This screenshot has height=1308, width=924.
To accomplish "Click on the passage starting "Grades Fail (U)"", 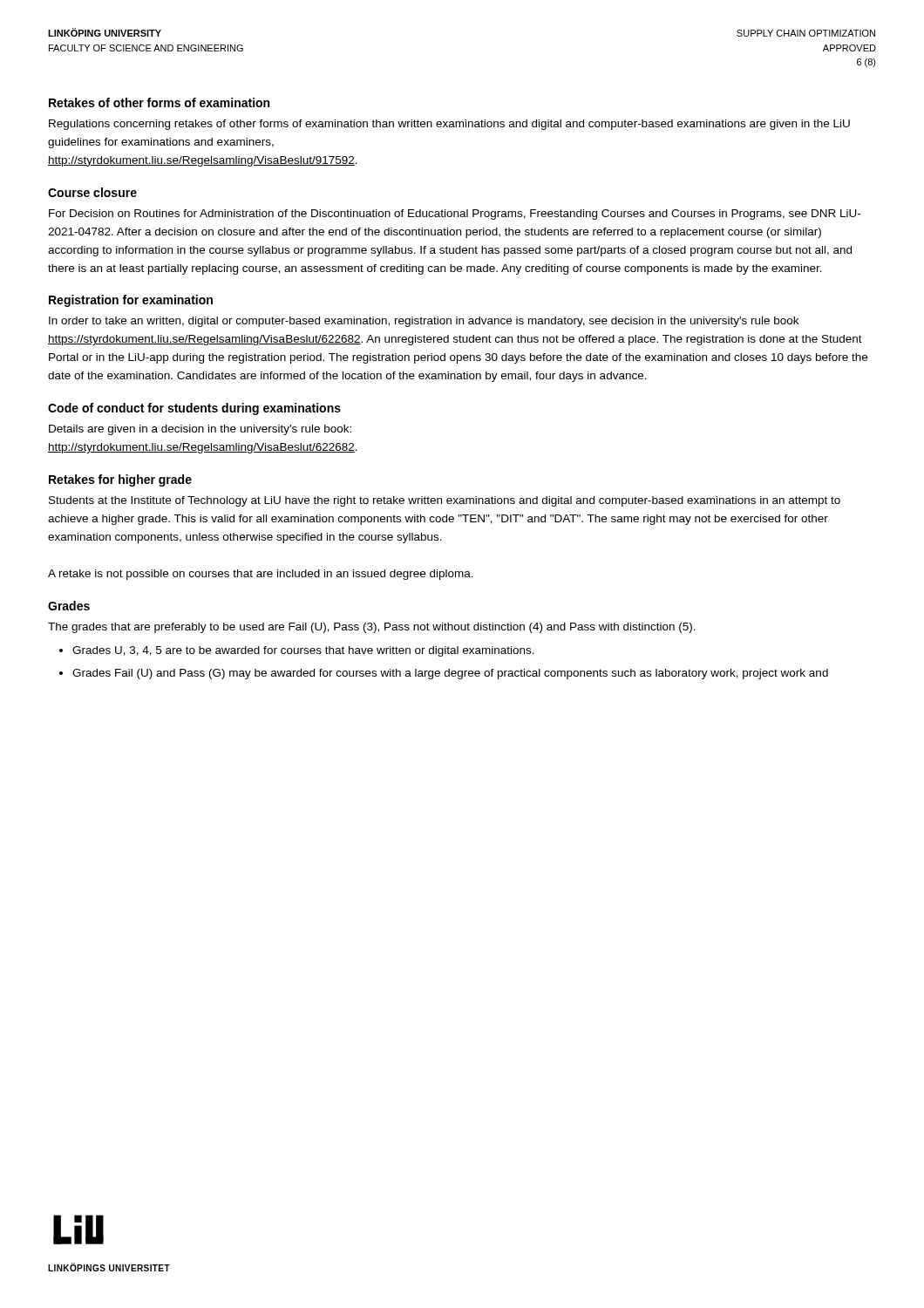I will 450,673.
